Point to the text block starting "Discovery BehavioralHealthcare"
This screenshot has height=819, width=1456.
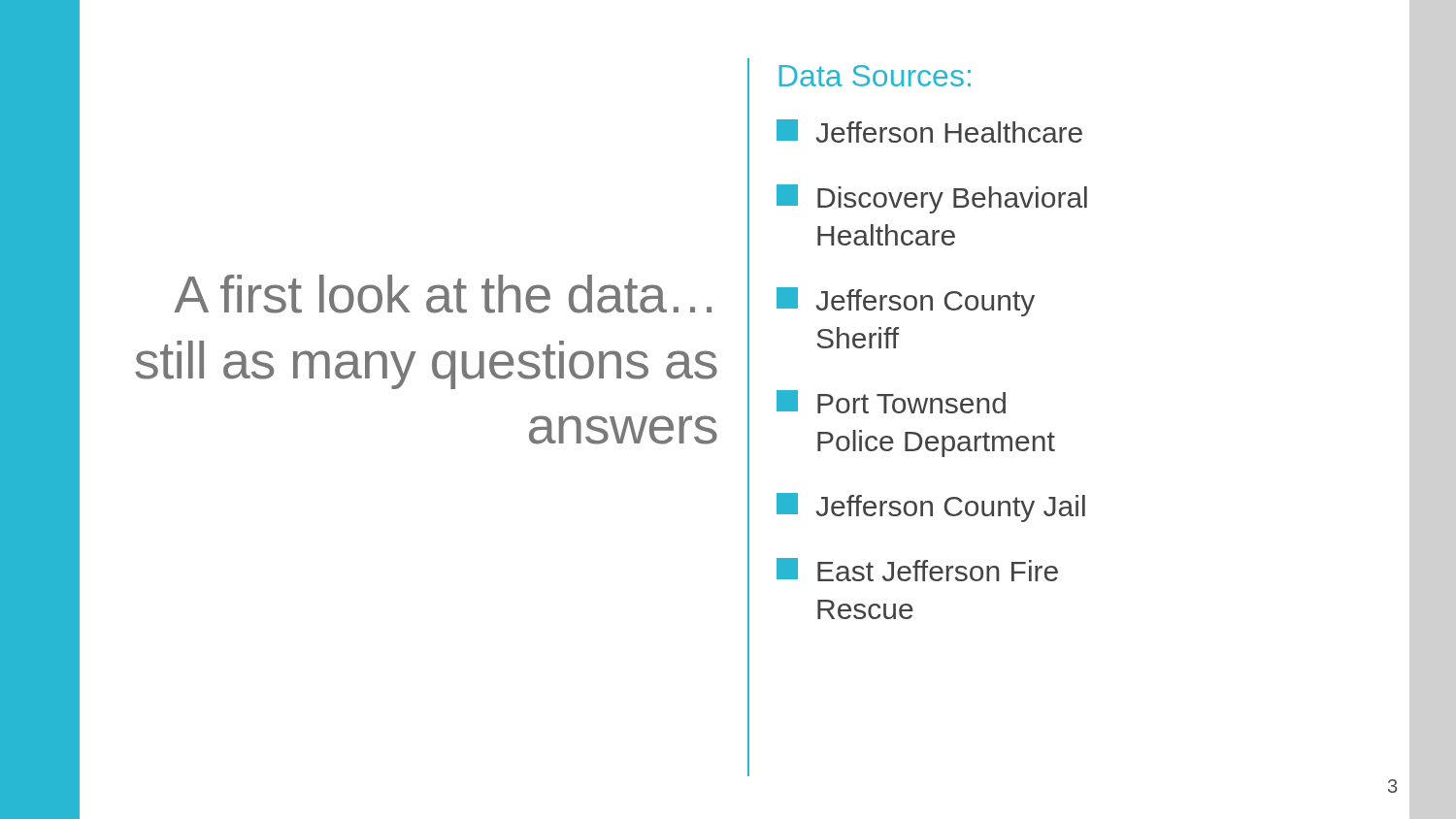point(933,216)
